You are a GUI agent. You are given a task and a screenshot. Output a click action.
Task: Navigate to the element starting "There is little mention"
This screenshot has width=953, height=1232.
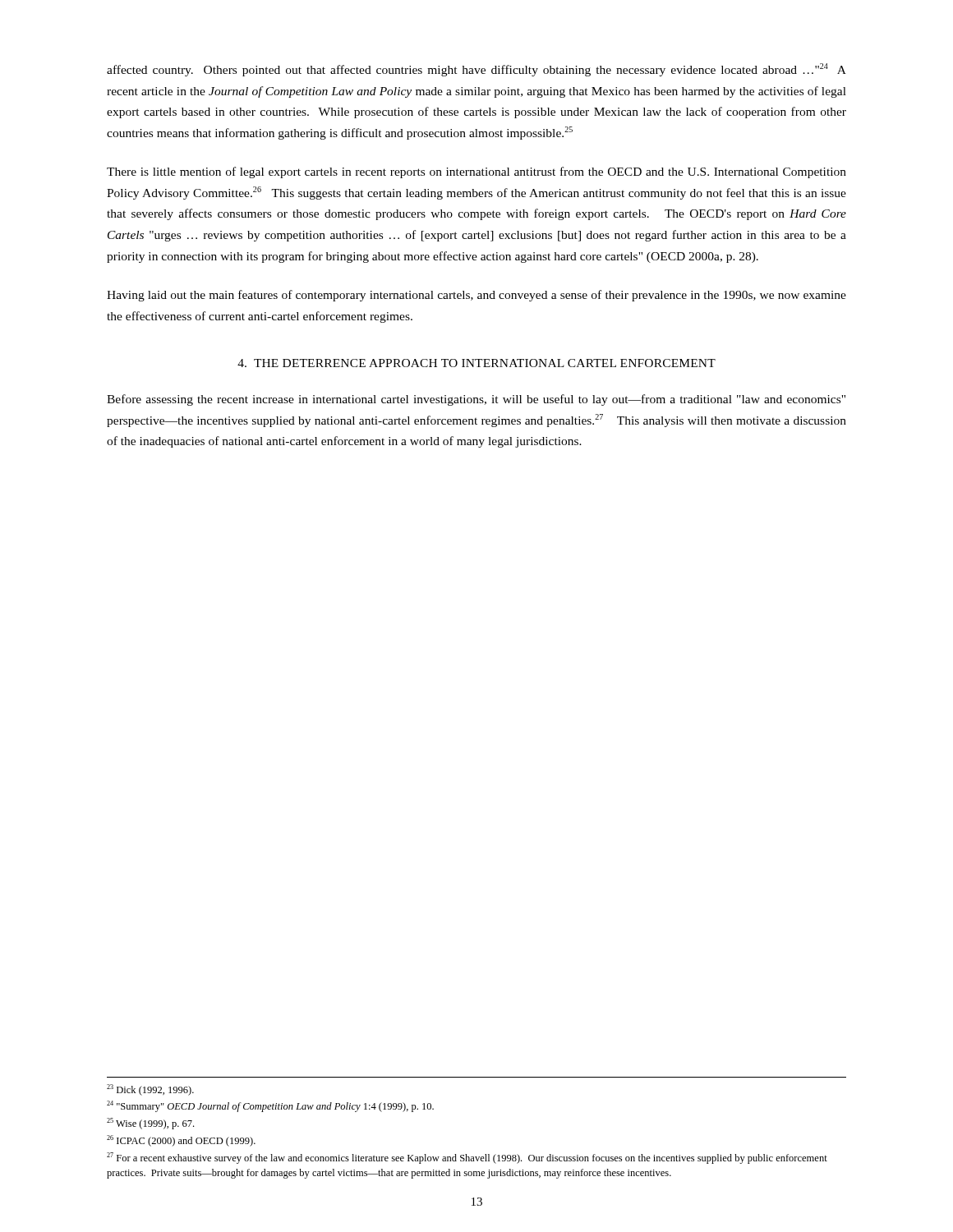tap(476, 213)
